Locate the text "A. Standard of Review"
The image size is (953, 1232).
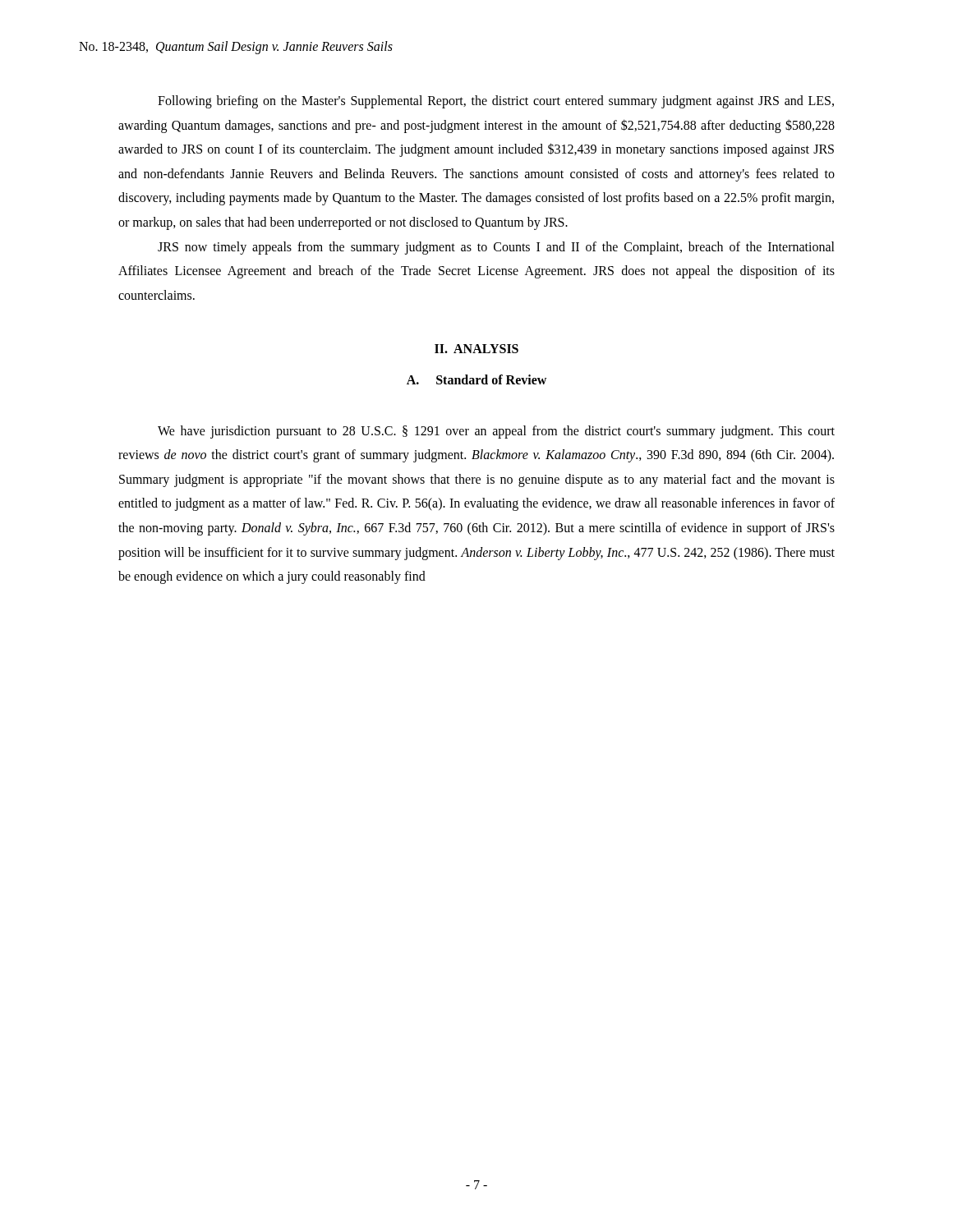(x=476, y=380)
